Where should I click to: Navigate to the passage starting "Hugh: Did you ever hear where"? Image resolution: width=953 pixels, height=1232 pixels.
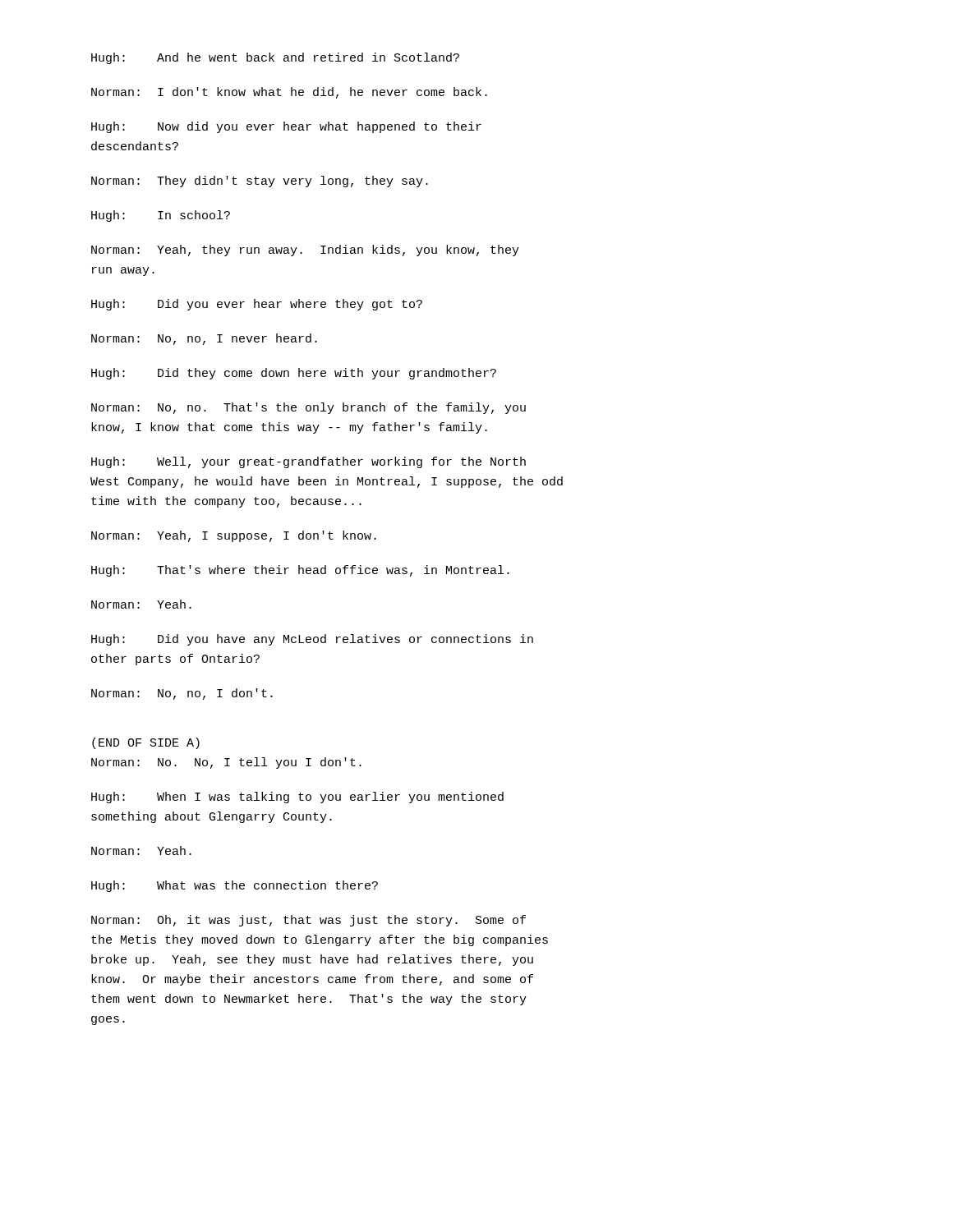(257, 305)
